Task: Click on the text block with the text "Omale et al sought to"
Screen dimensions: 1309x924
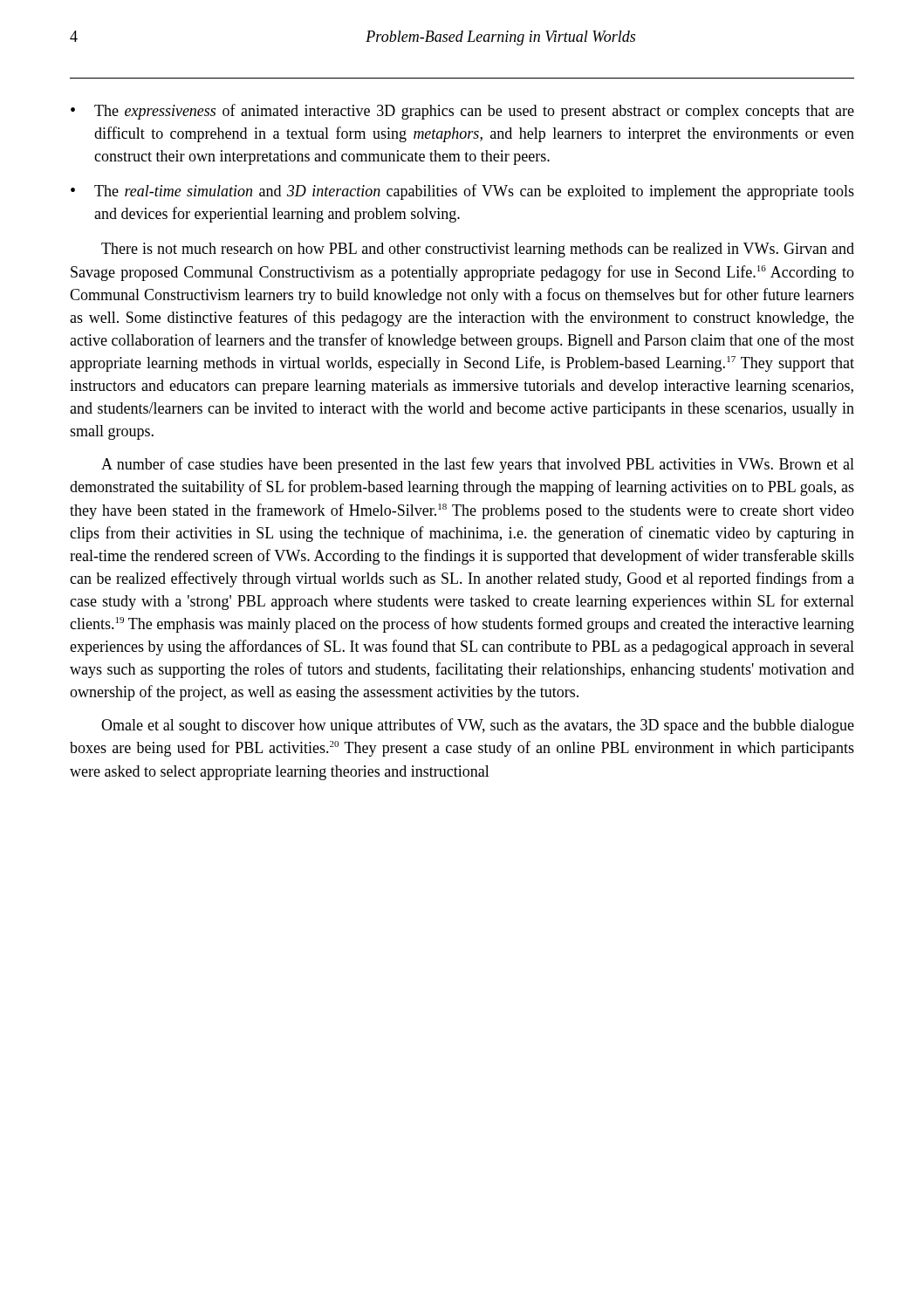Action: click(x=462, y=748)
